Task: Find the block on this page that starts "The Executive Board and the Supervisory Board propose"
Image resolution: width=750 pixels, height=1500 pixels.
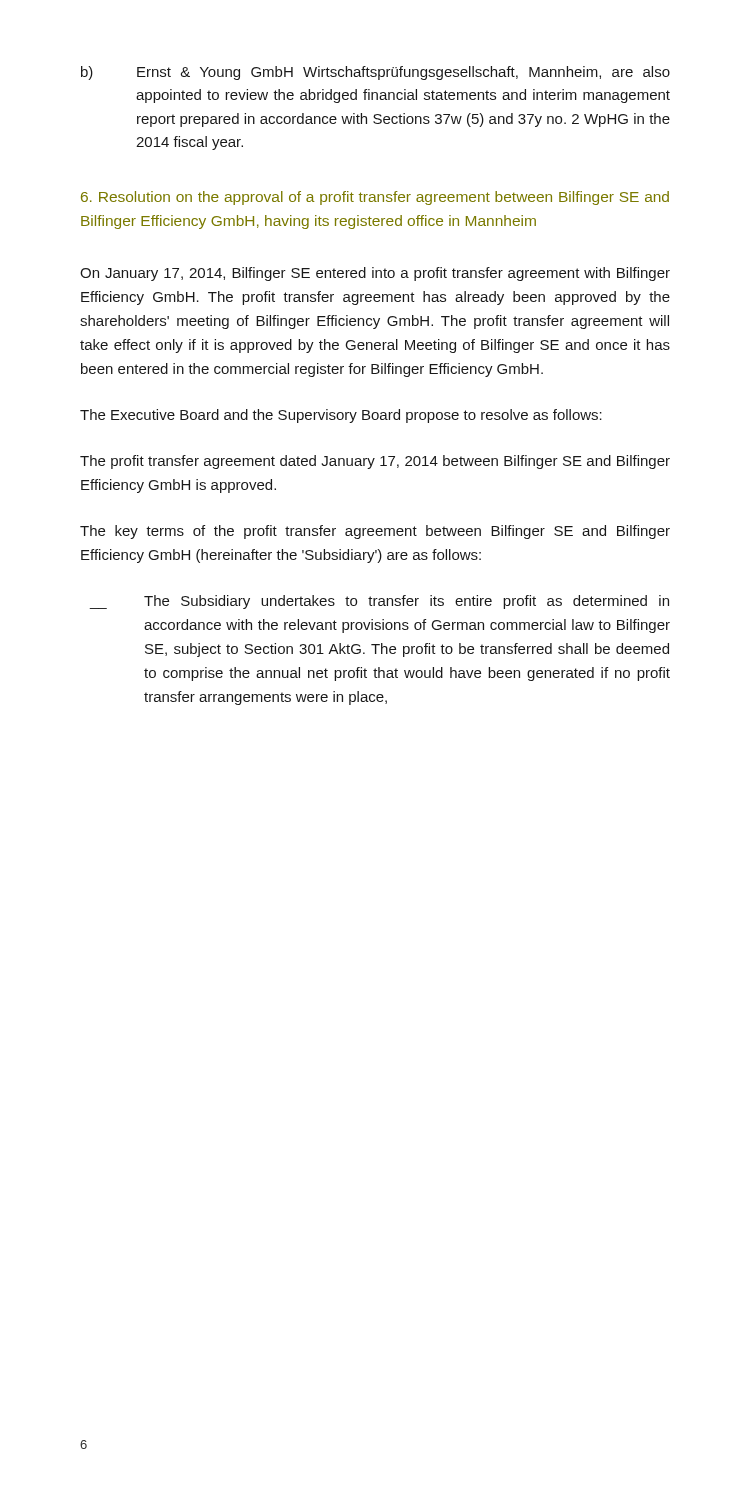Action: click(x=341, y=415)
